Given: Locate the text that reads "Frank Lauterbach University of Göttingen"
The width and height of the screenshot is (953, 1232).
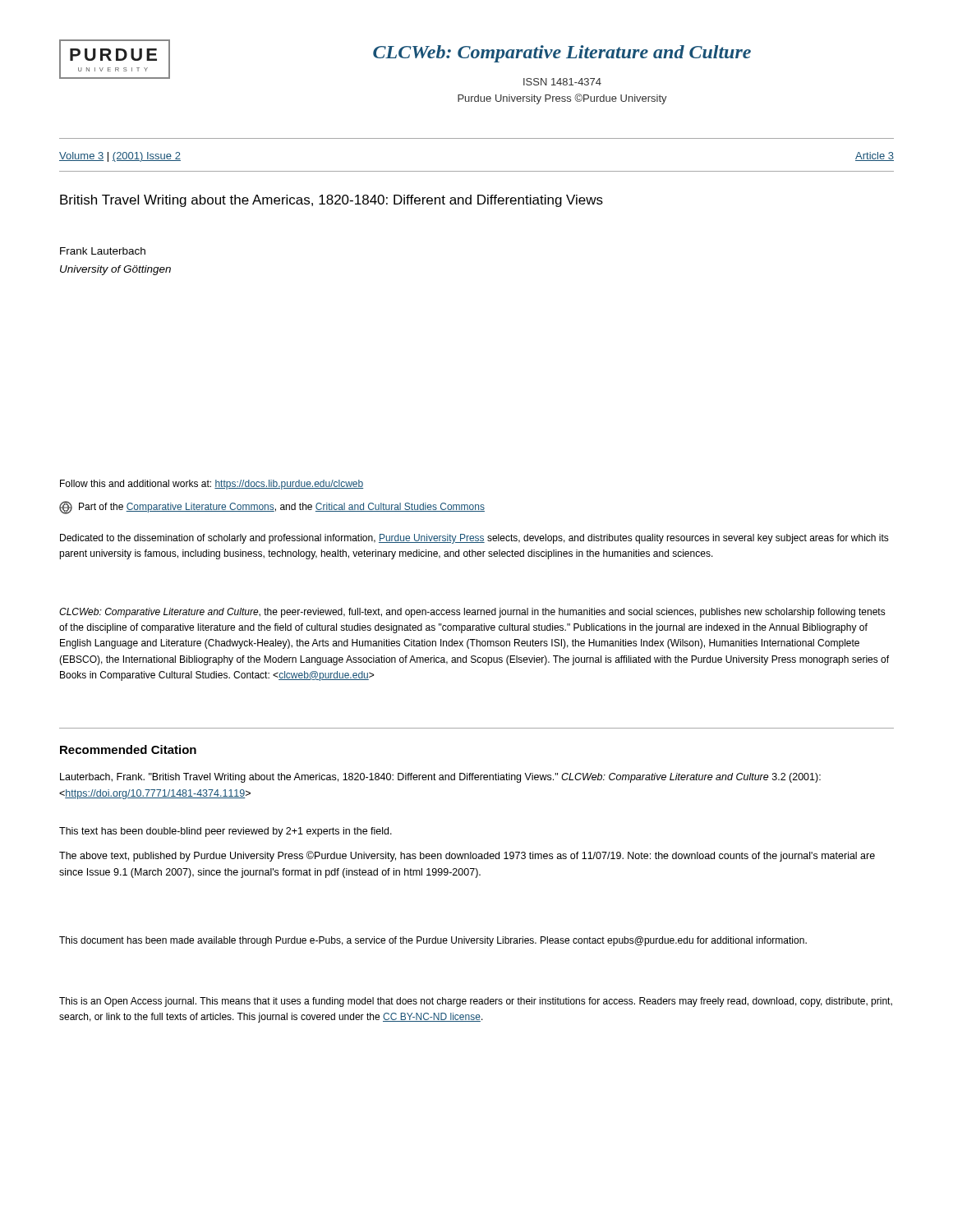Looking at the screenshot, I should click(x=115, y=260).
